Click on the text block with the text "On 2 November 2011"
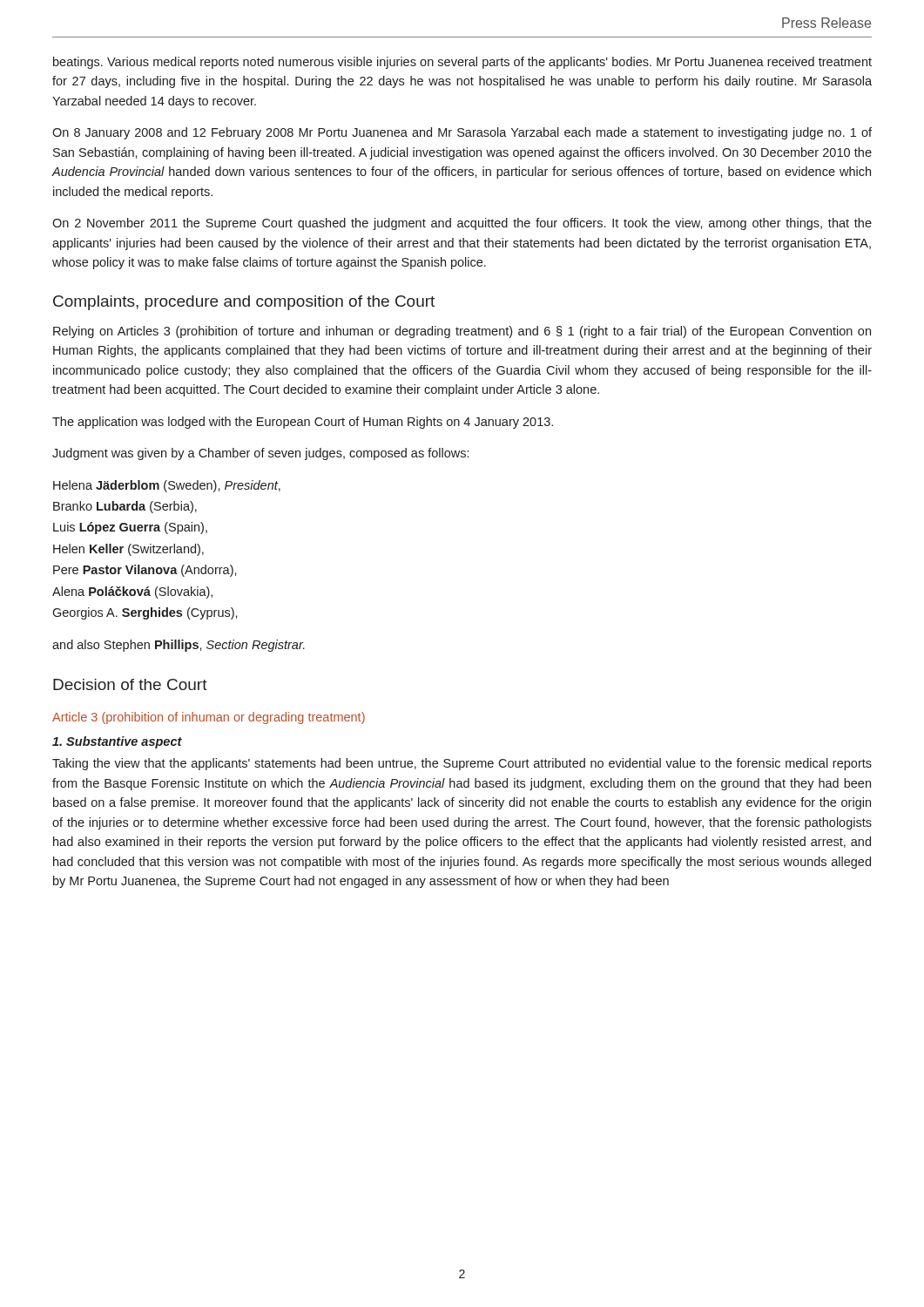This screenshot has width=924, height=1307. coord(462,243)
